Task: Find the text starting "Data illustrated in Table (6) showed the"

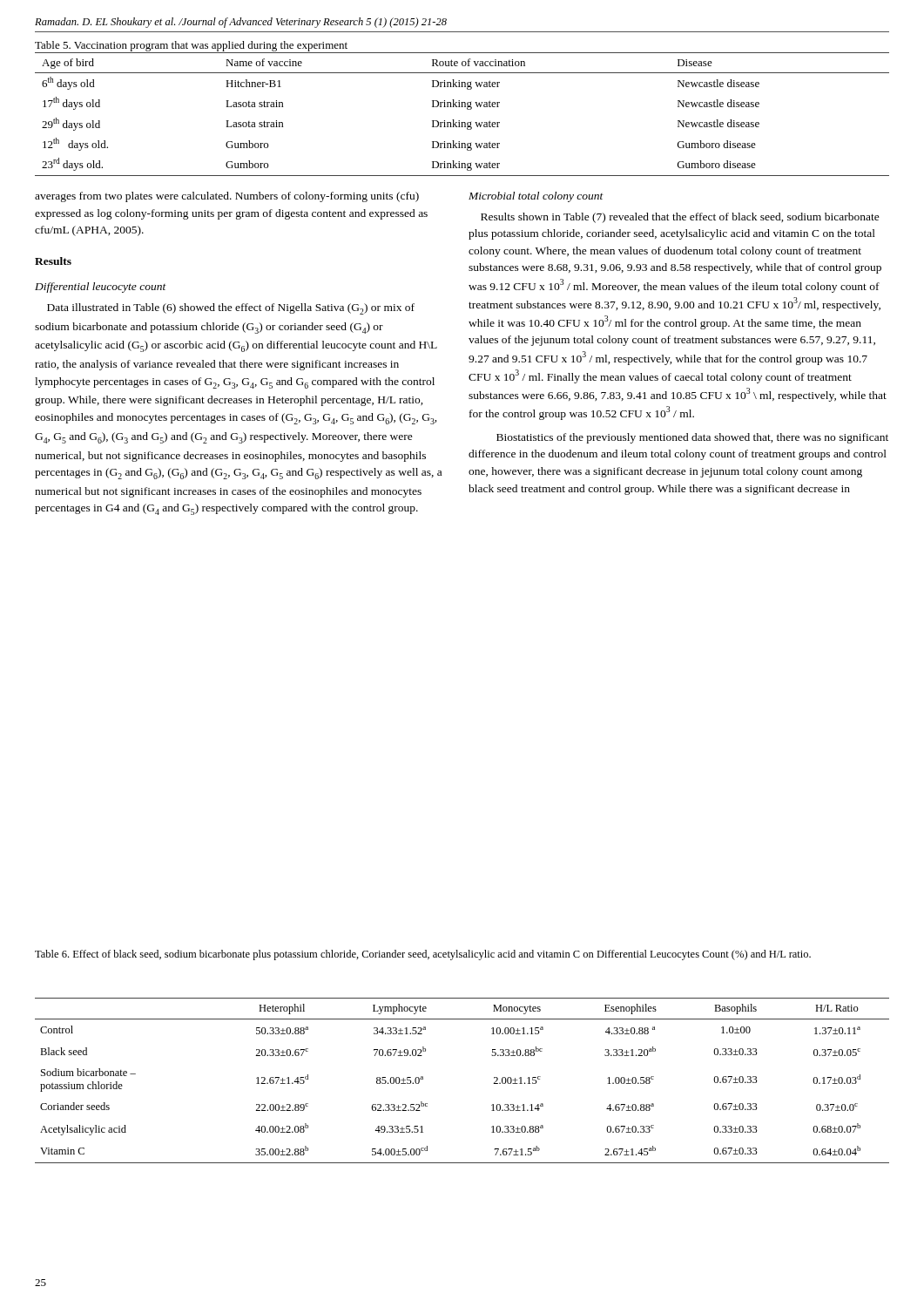Action: 243,409
